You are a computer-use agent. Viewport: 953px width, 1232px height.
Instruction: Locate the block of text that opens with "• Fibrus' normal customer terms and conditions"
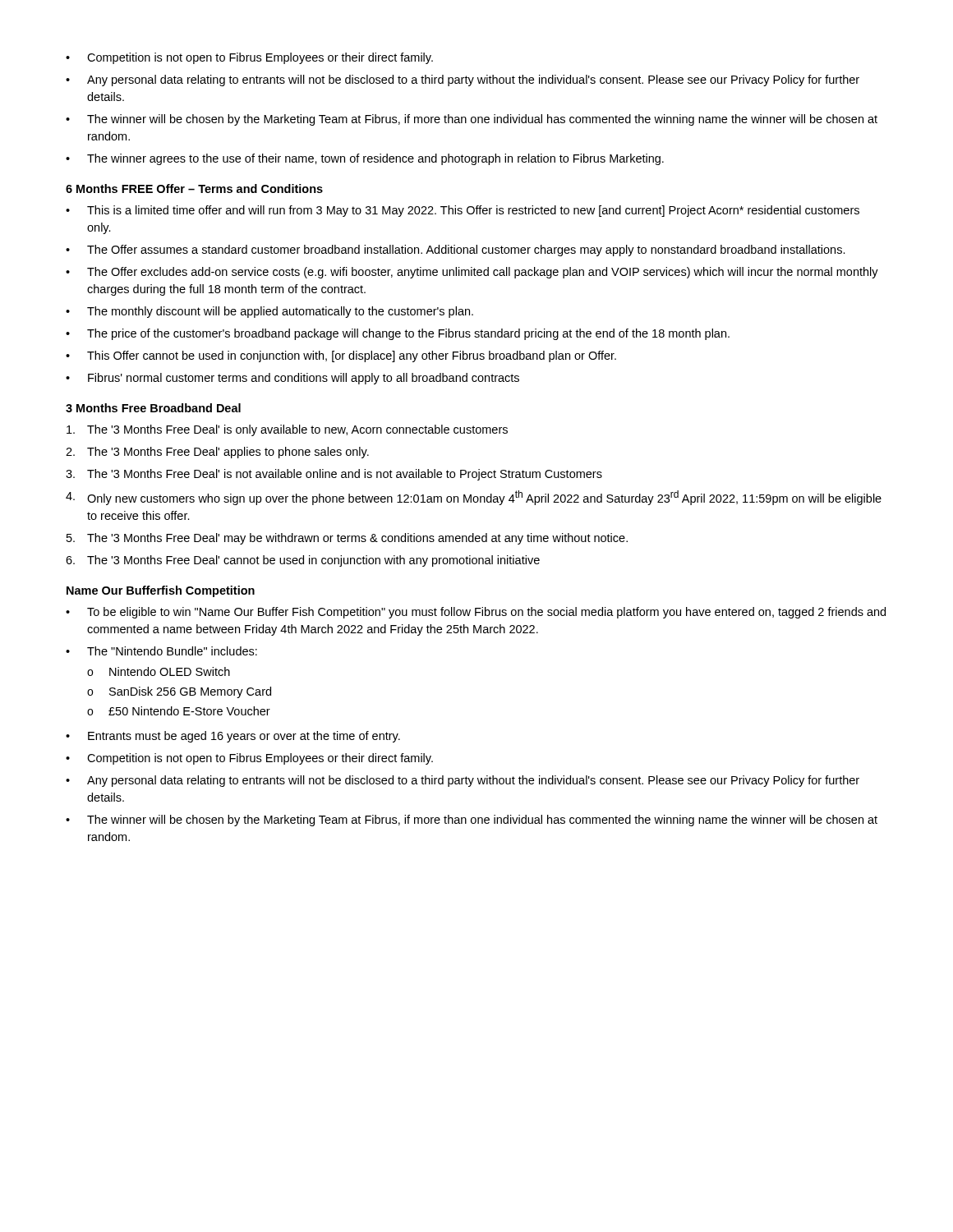coord(476,378)
